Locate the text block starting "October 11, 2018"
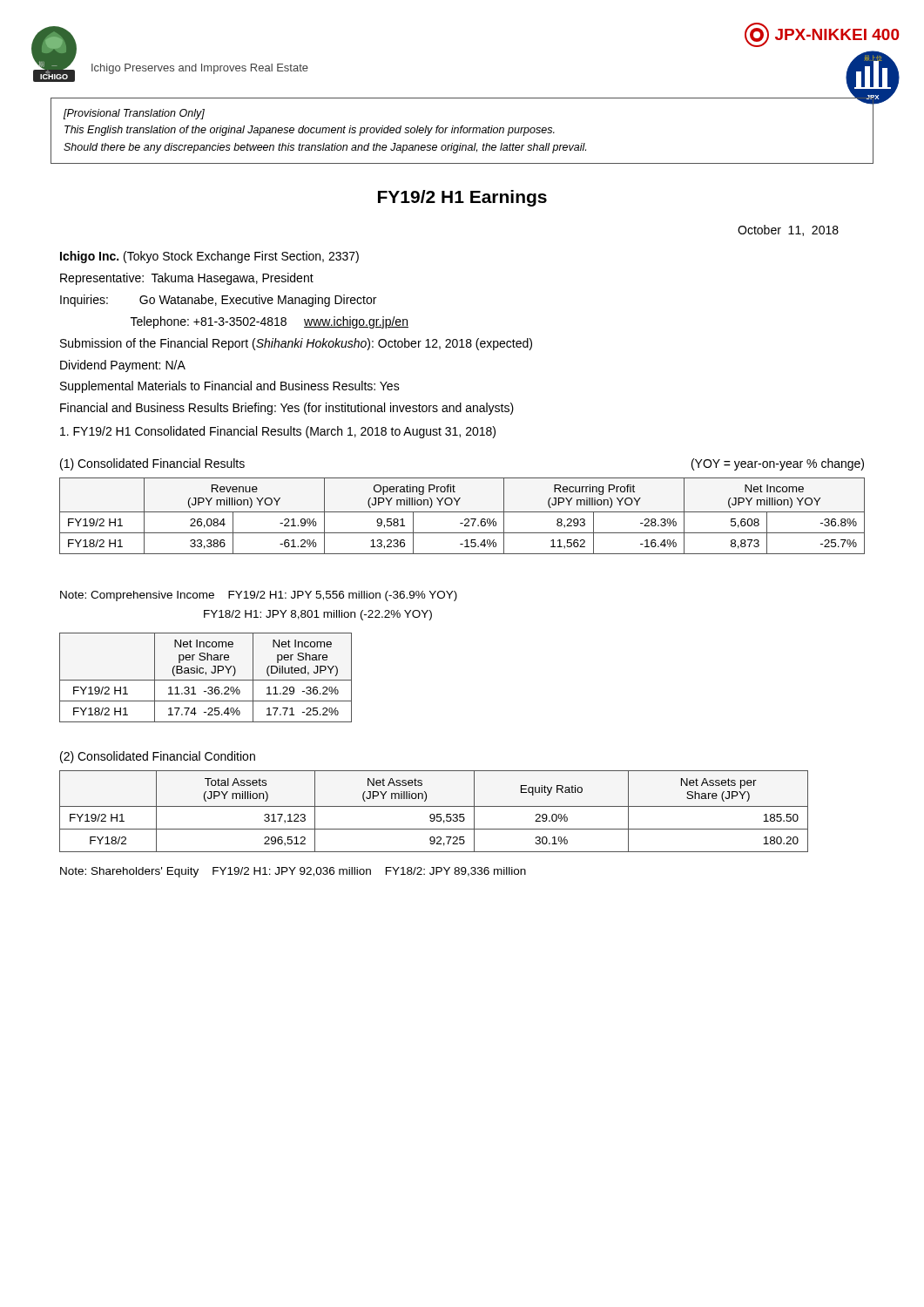Screen dimensions: 1307x924 point(788,230)
